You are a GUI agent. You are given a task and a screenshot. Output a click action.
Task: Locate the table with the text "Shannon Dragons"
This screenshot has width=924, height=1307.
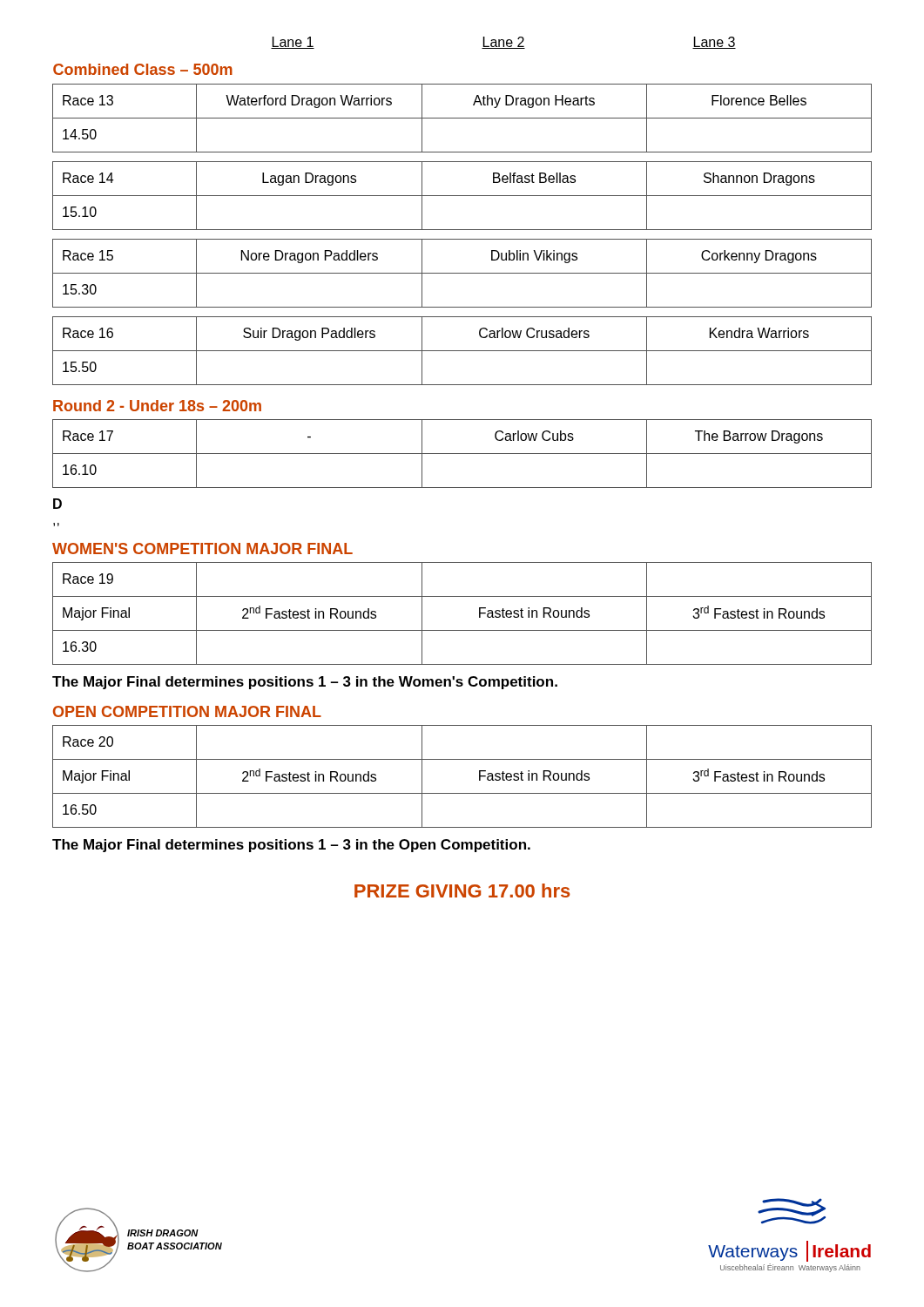coord(462,196)
